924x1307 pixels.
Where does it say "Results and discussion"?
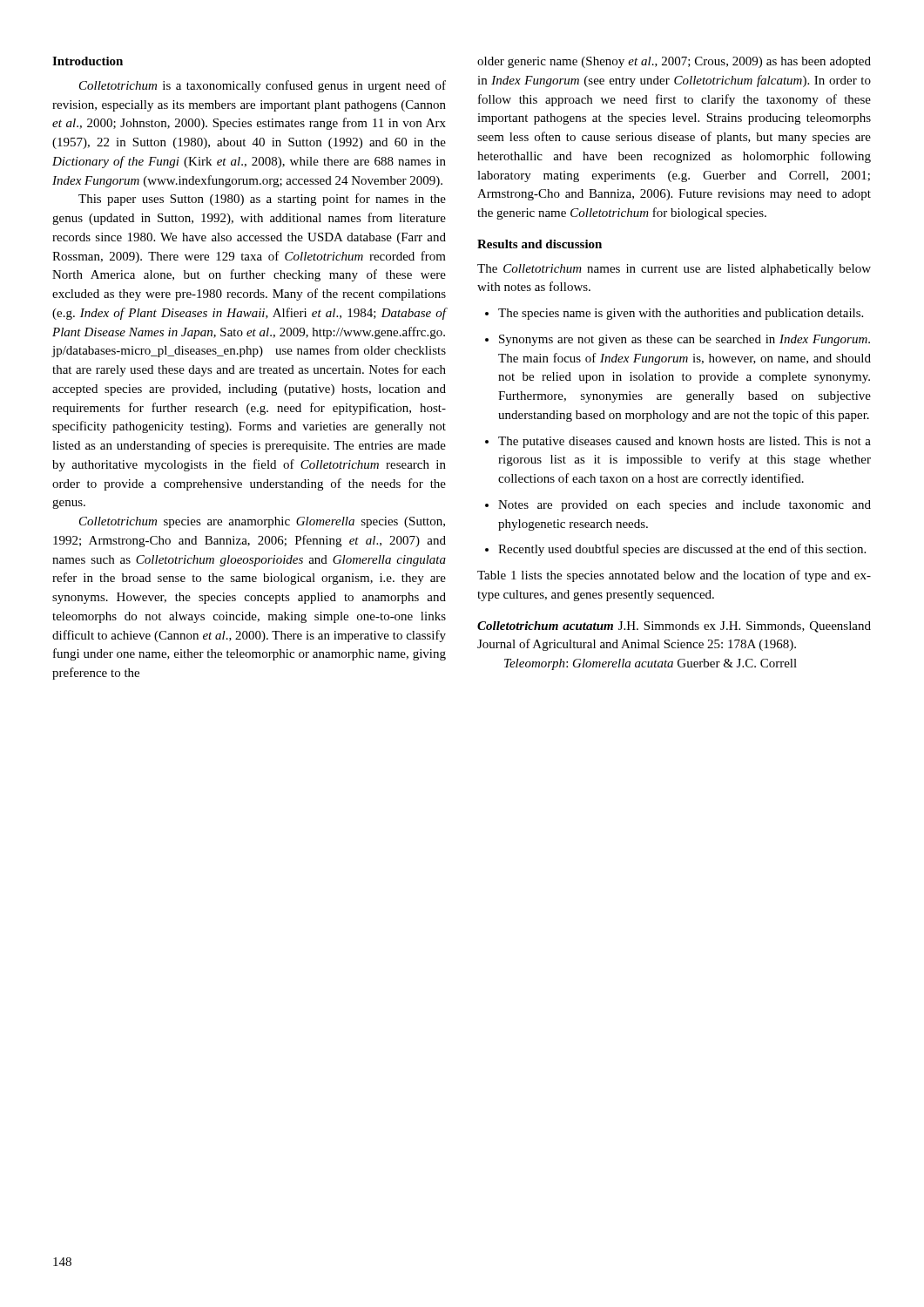click(540, 244)
